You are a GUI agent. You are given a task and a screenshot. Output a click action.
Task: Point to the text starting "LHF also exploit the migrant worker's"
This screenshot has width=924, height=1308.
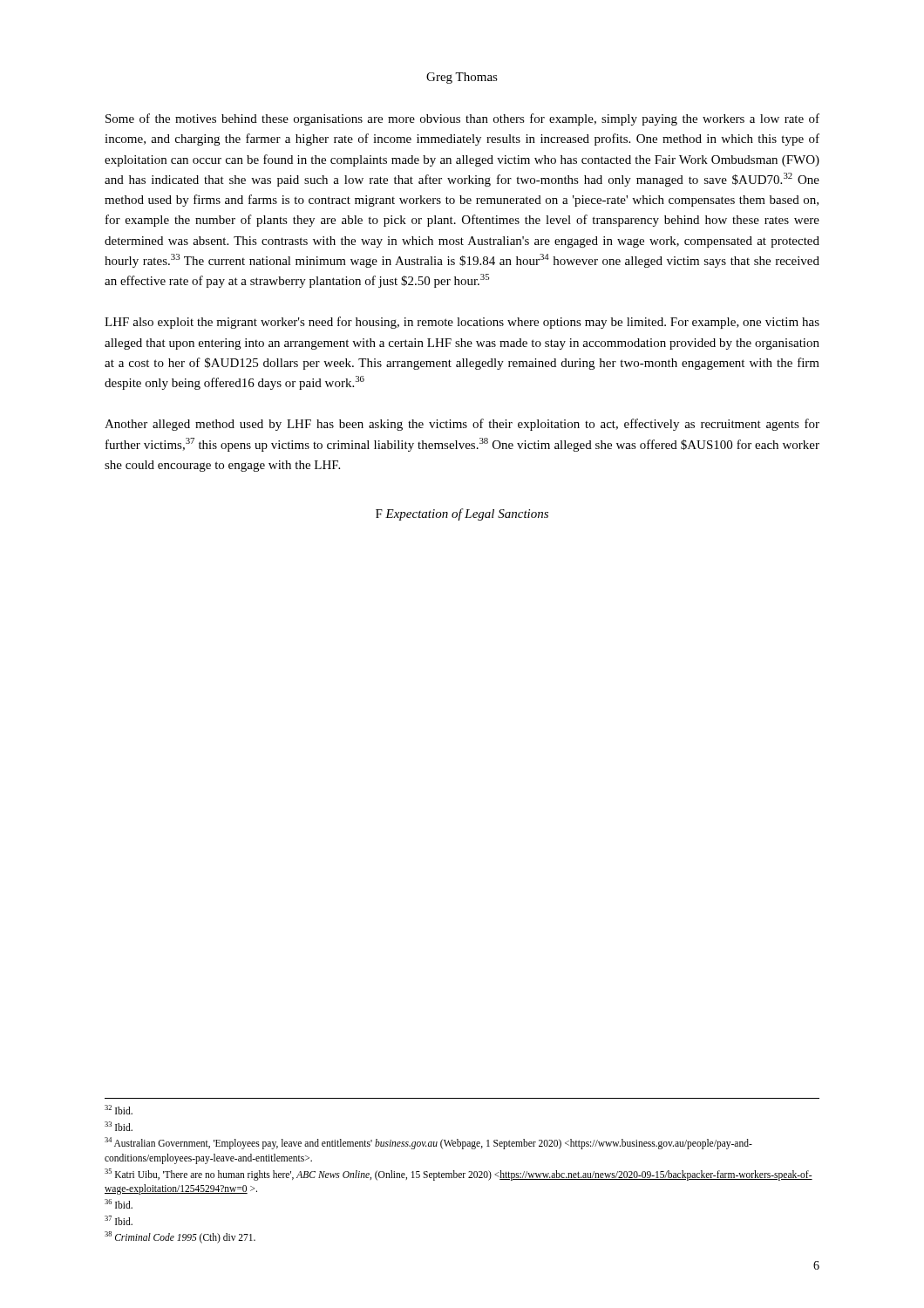pos(462,352)
